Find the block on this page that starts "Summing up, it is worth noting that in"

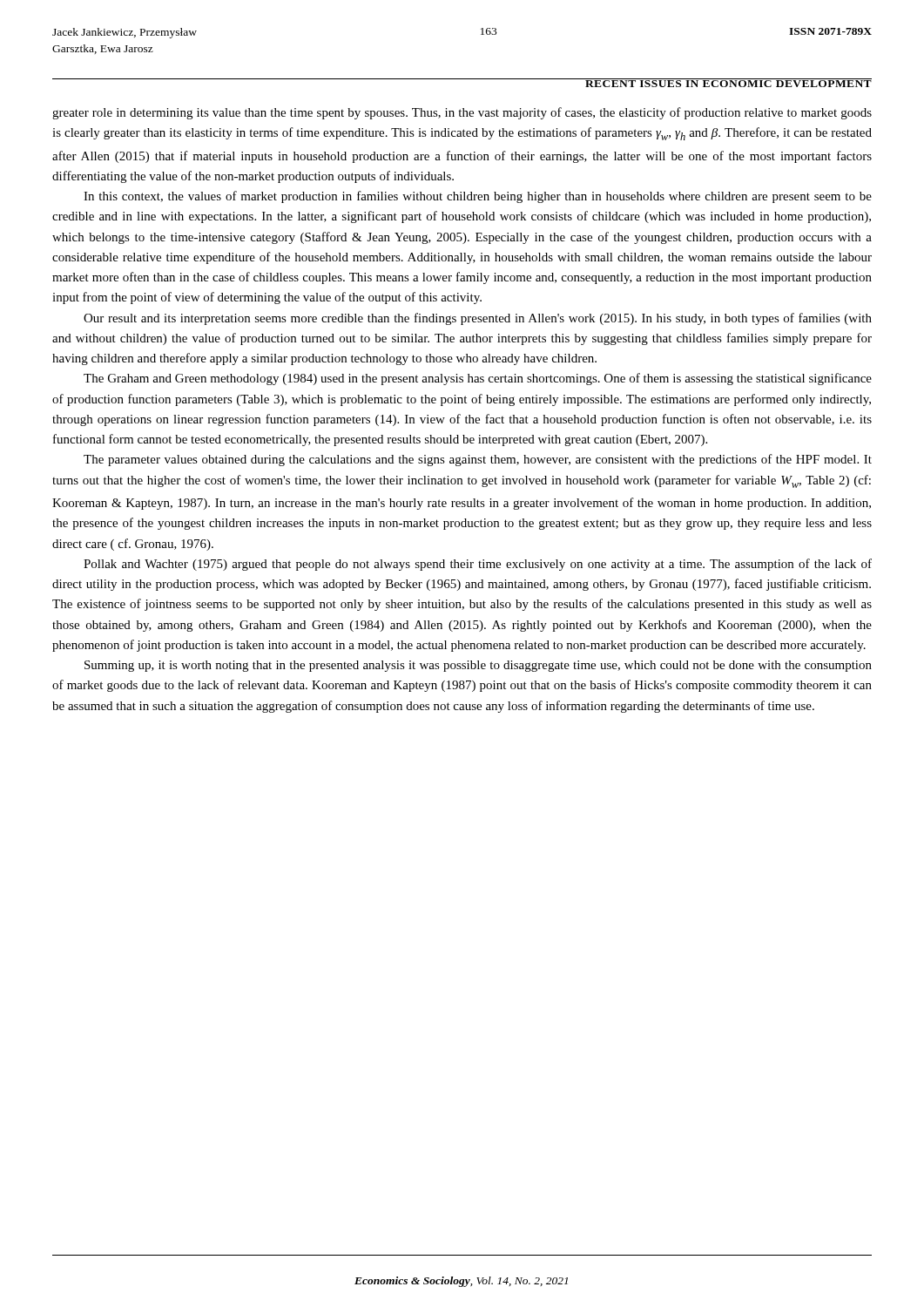click(462, 686)
